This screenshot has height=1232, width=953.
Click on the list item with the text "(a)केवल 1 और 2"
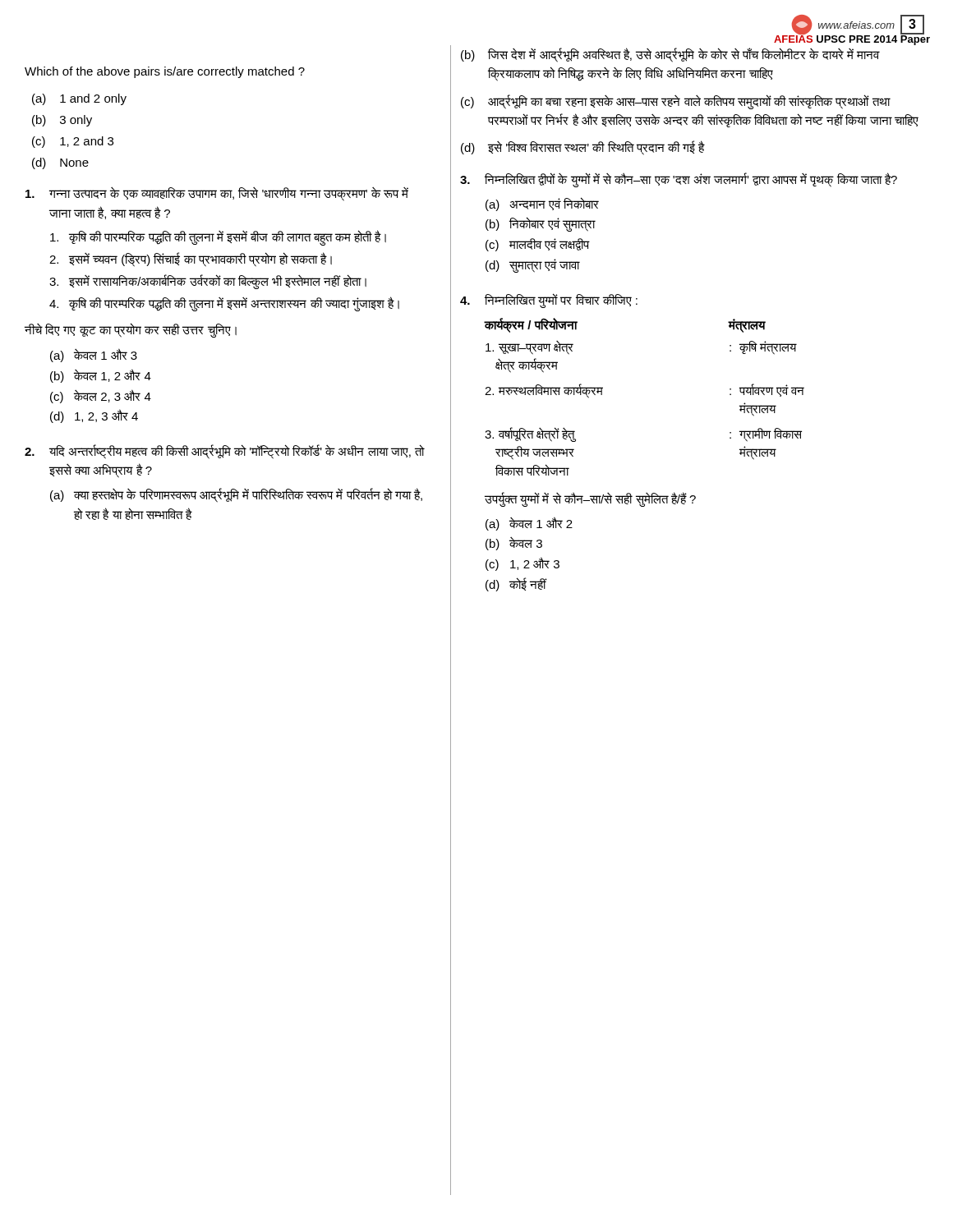(x=529, y=524)
